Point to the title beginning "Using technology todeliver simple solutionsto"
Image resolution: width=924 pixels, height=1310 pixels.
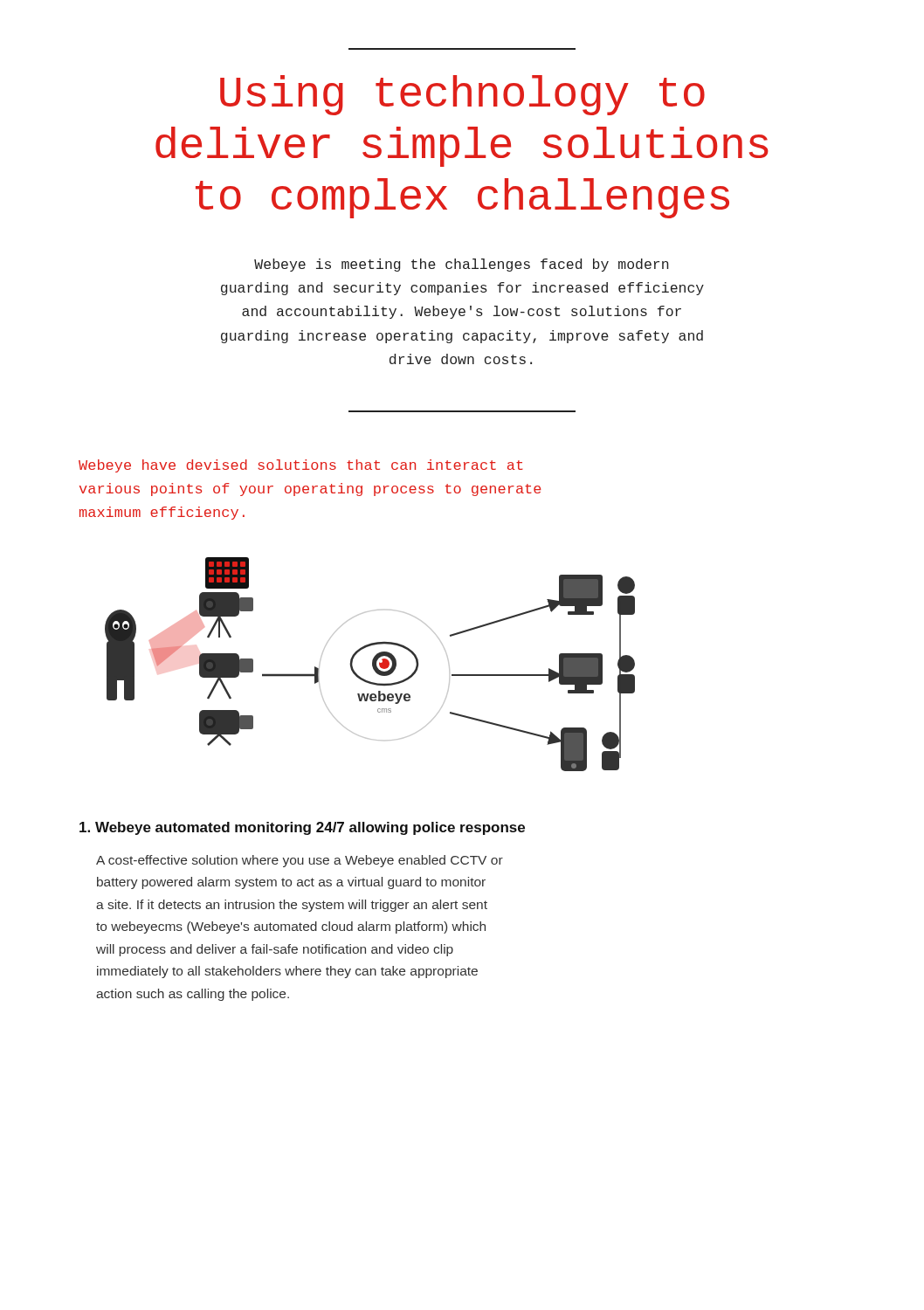(462, 146)
